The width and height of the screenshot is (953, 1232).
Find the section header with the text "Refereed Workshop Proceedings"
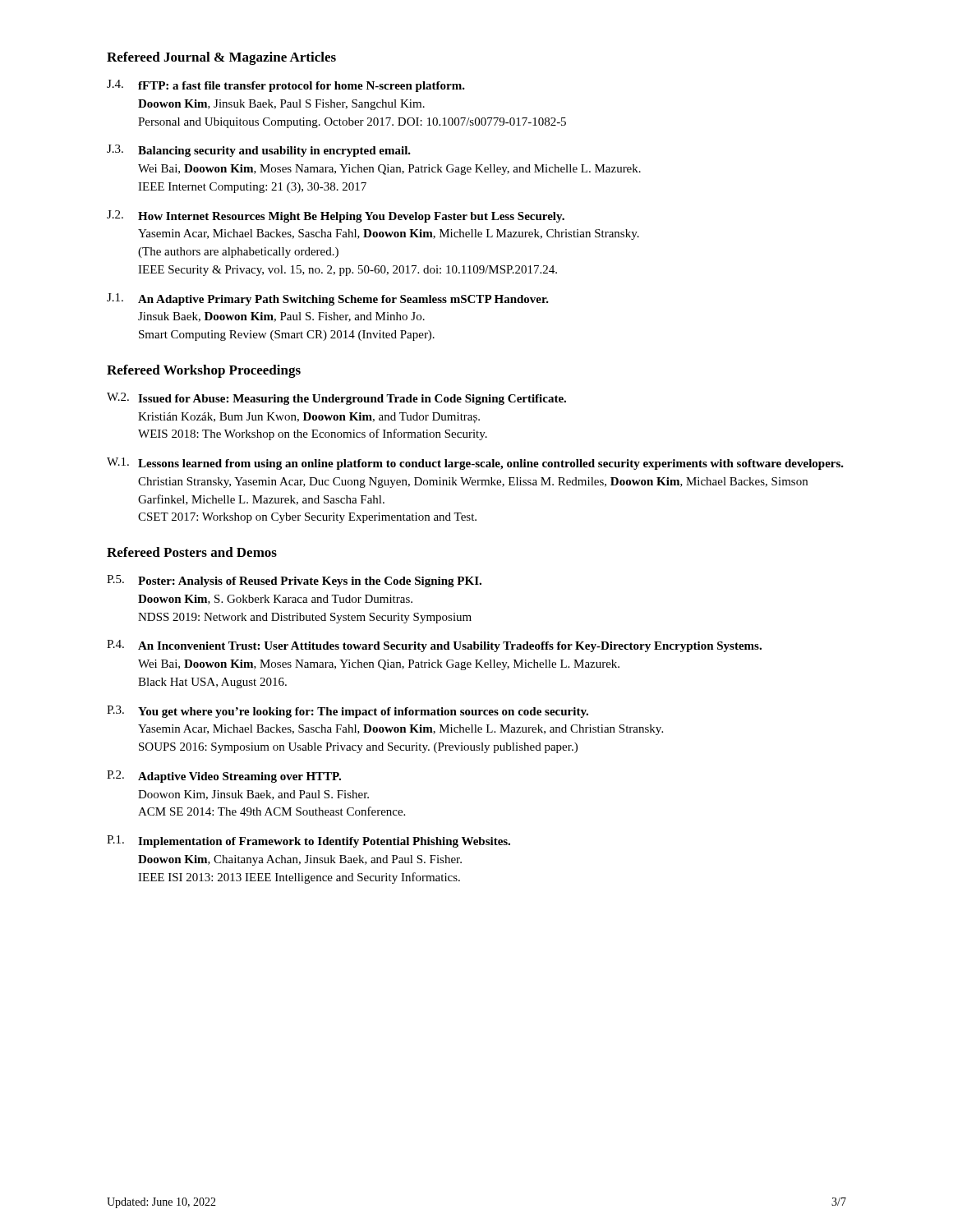(204, 371)
